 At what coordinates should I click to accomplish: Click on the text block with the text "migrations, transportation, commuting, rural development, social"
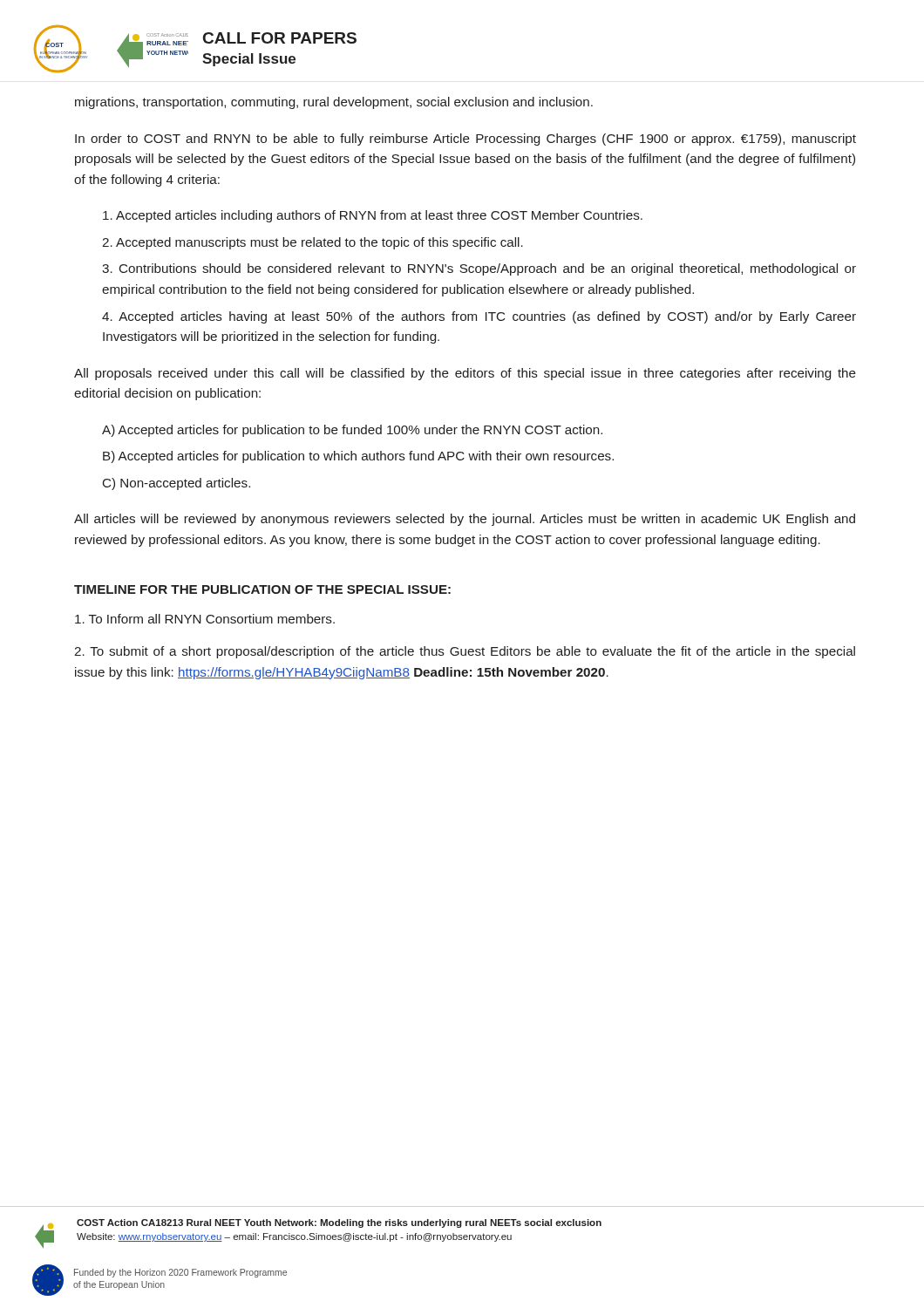point(334,102)
